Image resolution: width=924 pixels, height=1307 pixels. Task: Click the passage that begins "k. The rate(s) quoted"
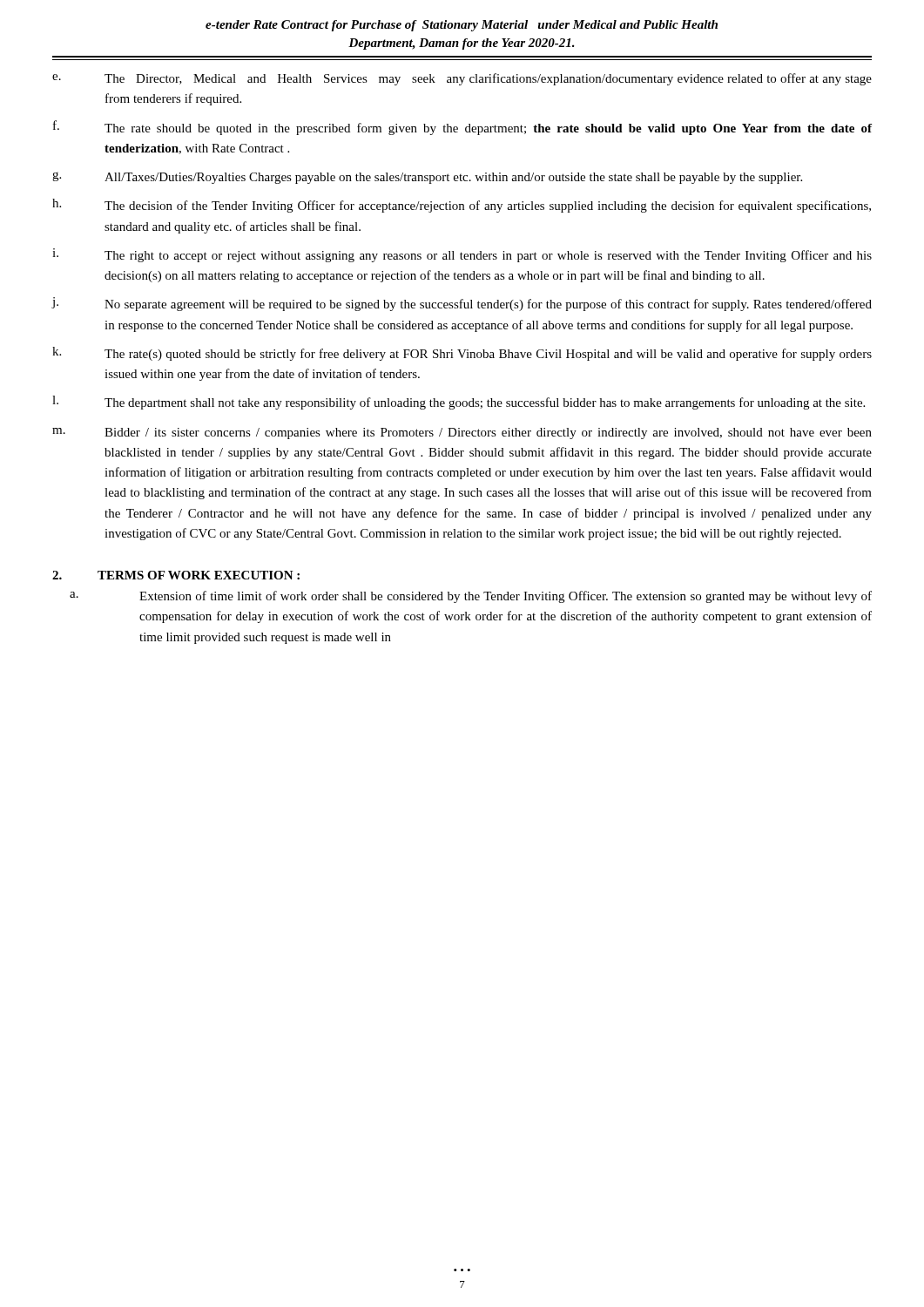click(462, 369)
